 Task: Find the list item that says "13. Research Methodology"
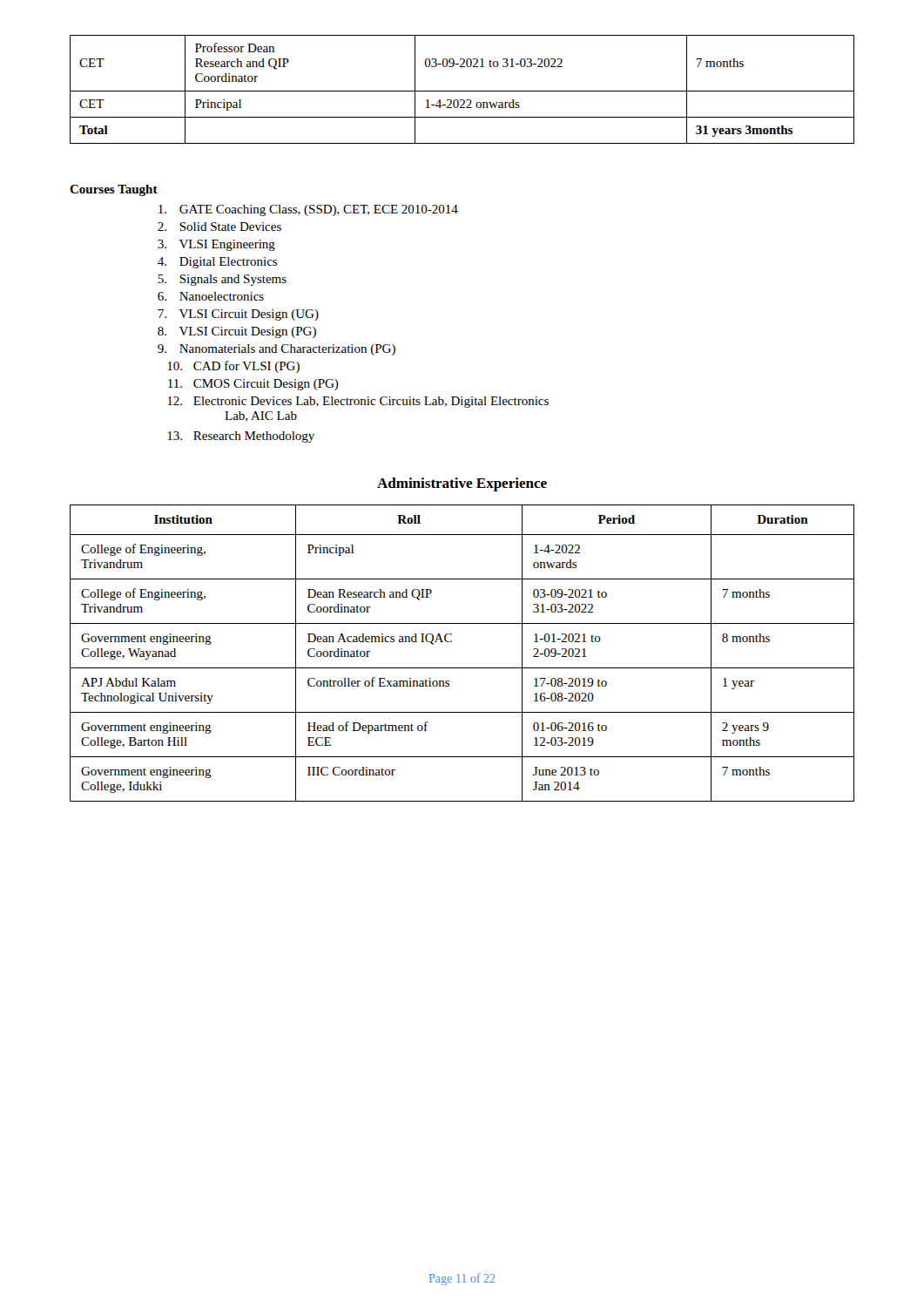click(227, 436)
